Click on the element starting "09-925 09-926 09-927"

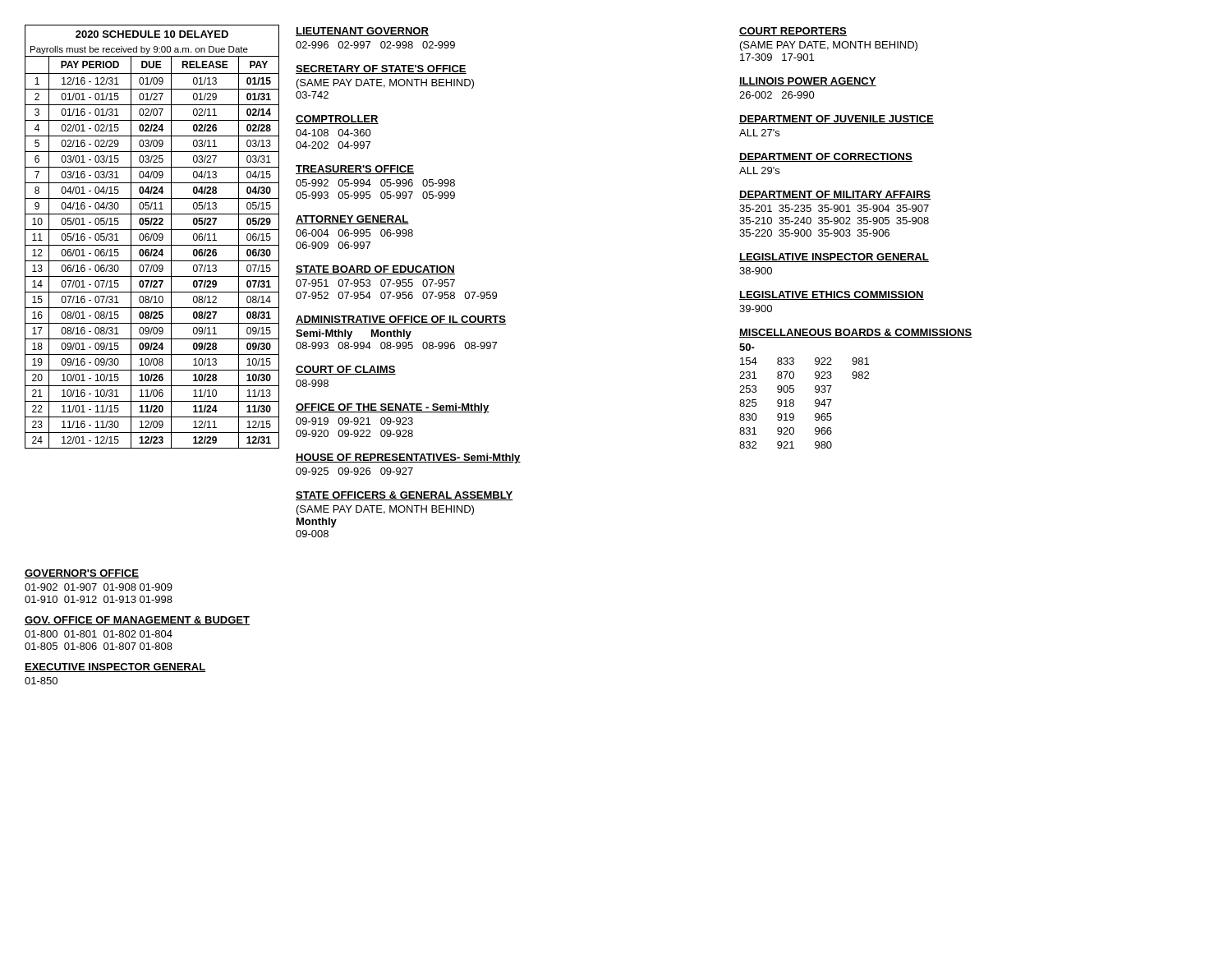(x=354, y=471)
